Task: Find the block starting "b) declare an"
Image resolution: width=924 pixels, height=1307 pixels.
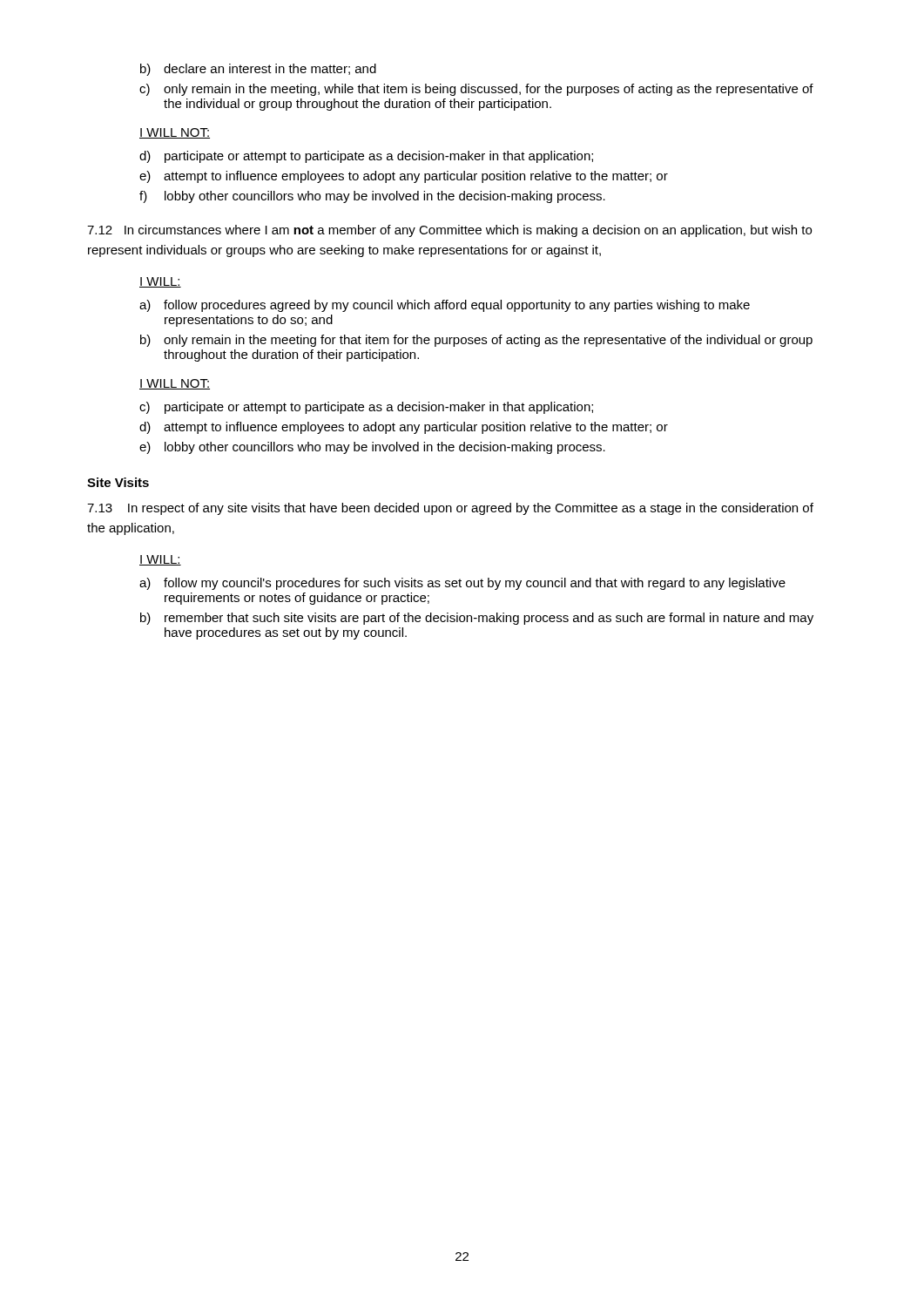Action: pos(258,70)
